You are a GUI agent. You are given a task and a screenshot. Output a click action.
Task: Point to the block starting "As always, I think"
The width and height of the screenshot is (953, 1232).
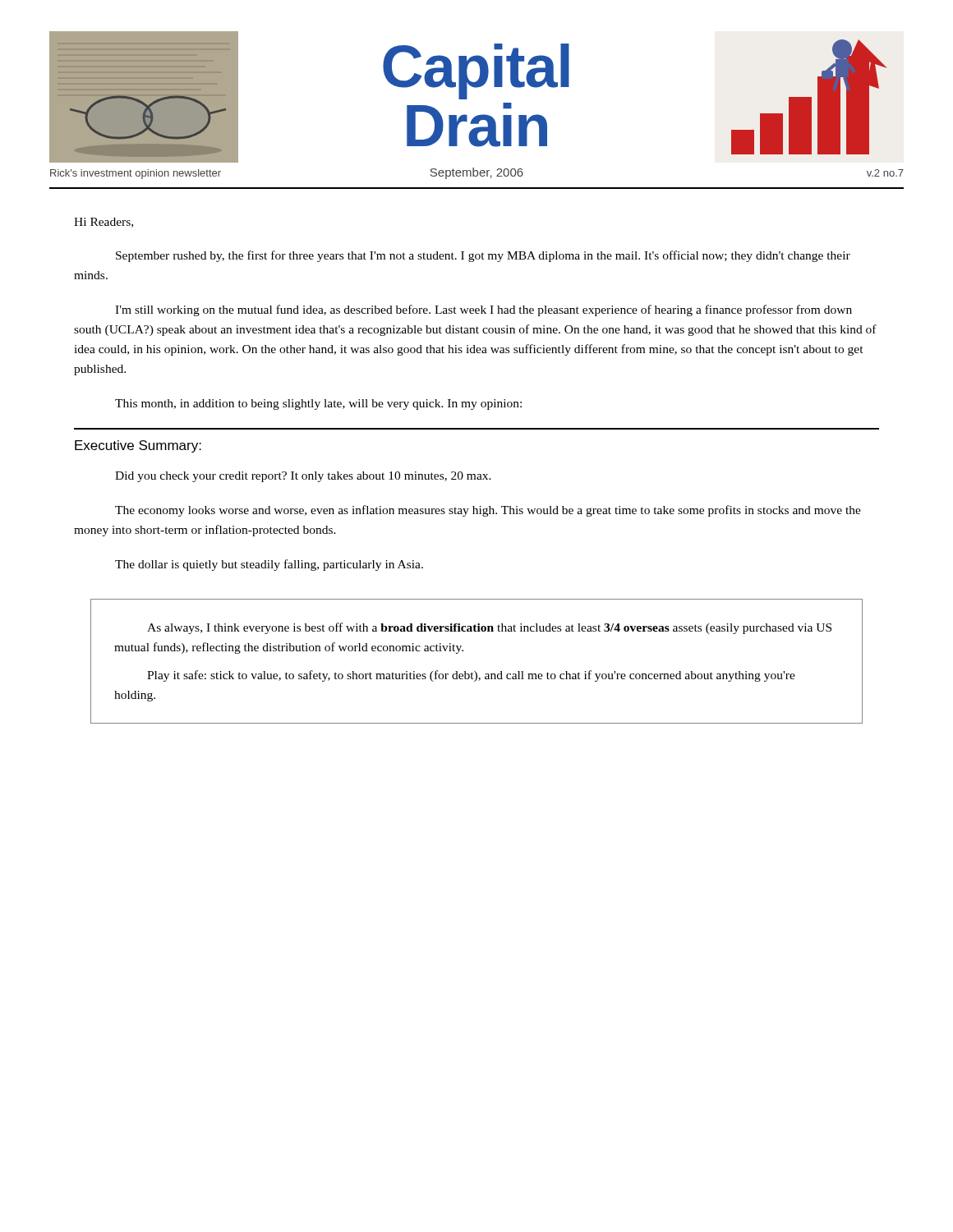[x=476, y=662]
